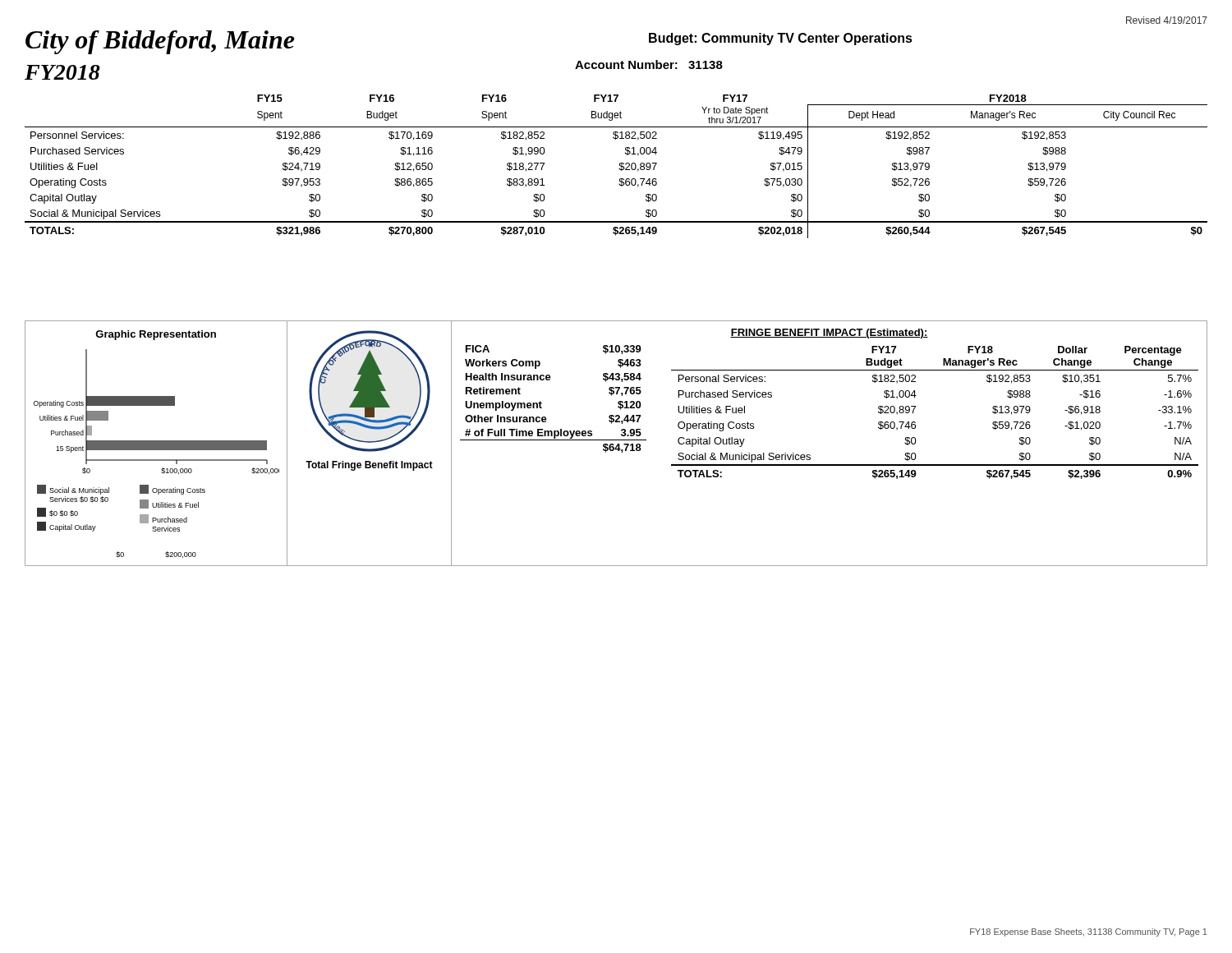Locate the table with the text "Personal Services:"

tap(935, 412)
